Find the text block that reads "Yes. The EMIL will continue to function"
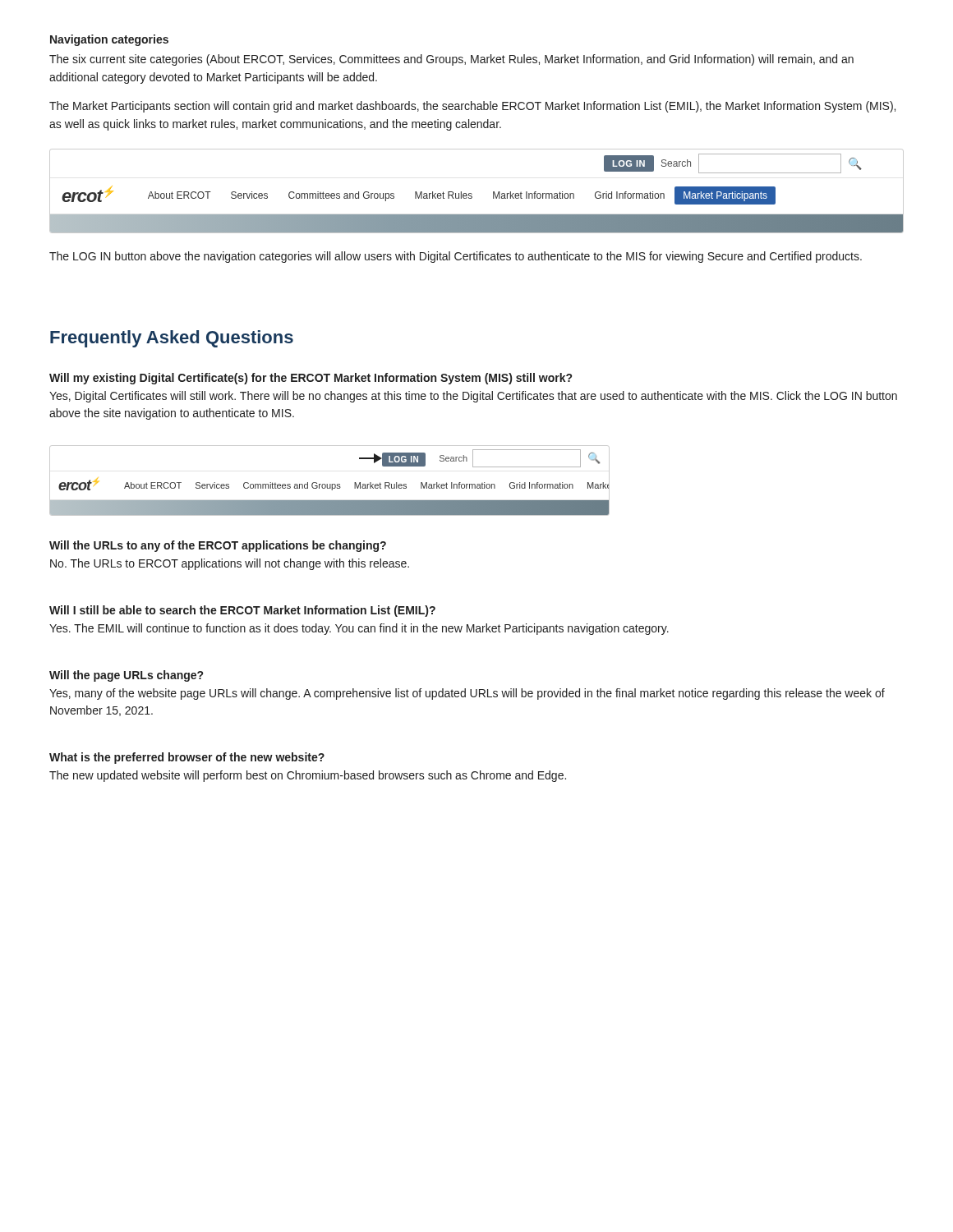This screenshot has height=1232, width=953. point(359,628)
